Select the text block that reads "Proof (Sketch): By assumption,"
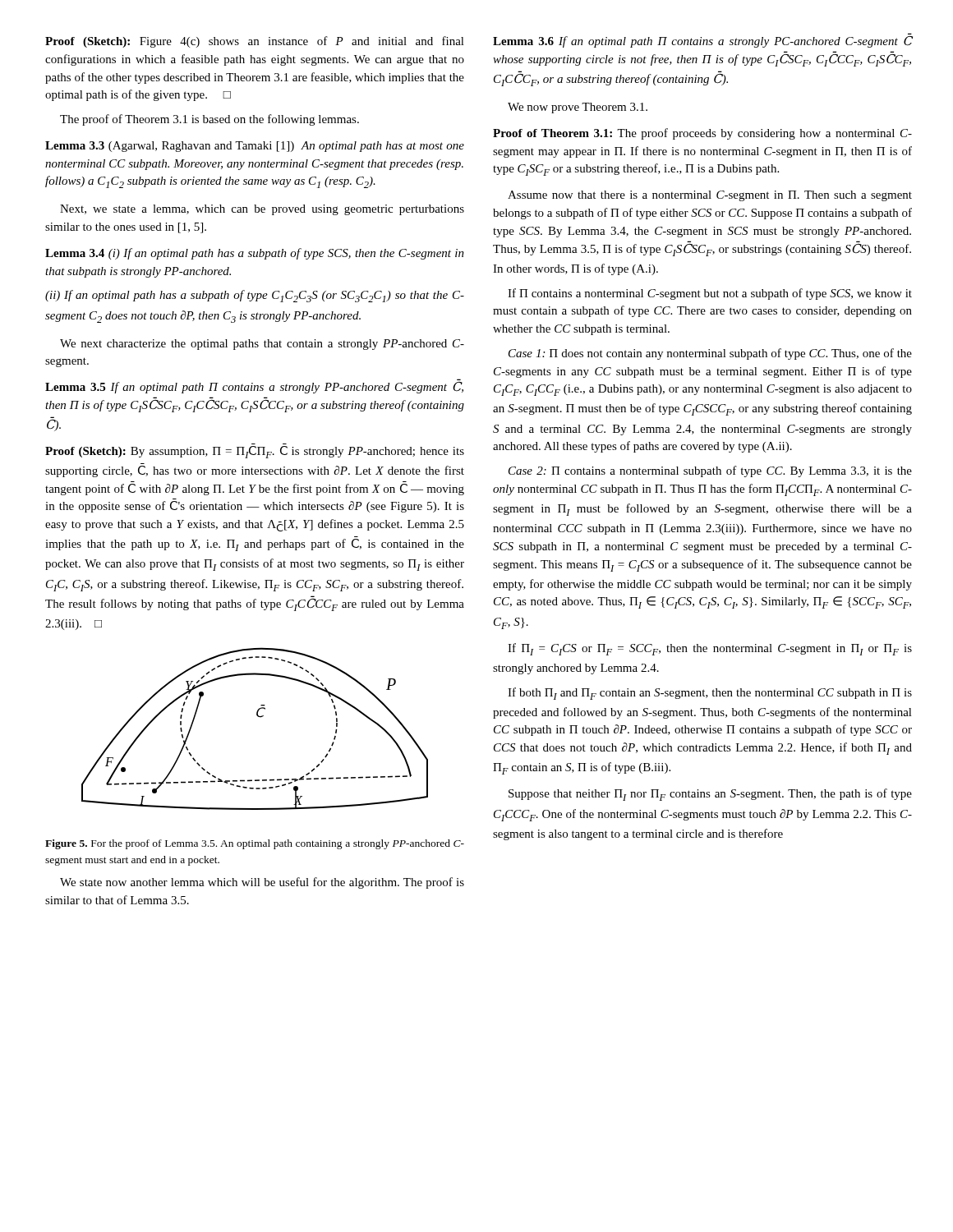 255,538
